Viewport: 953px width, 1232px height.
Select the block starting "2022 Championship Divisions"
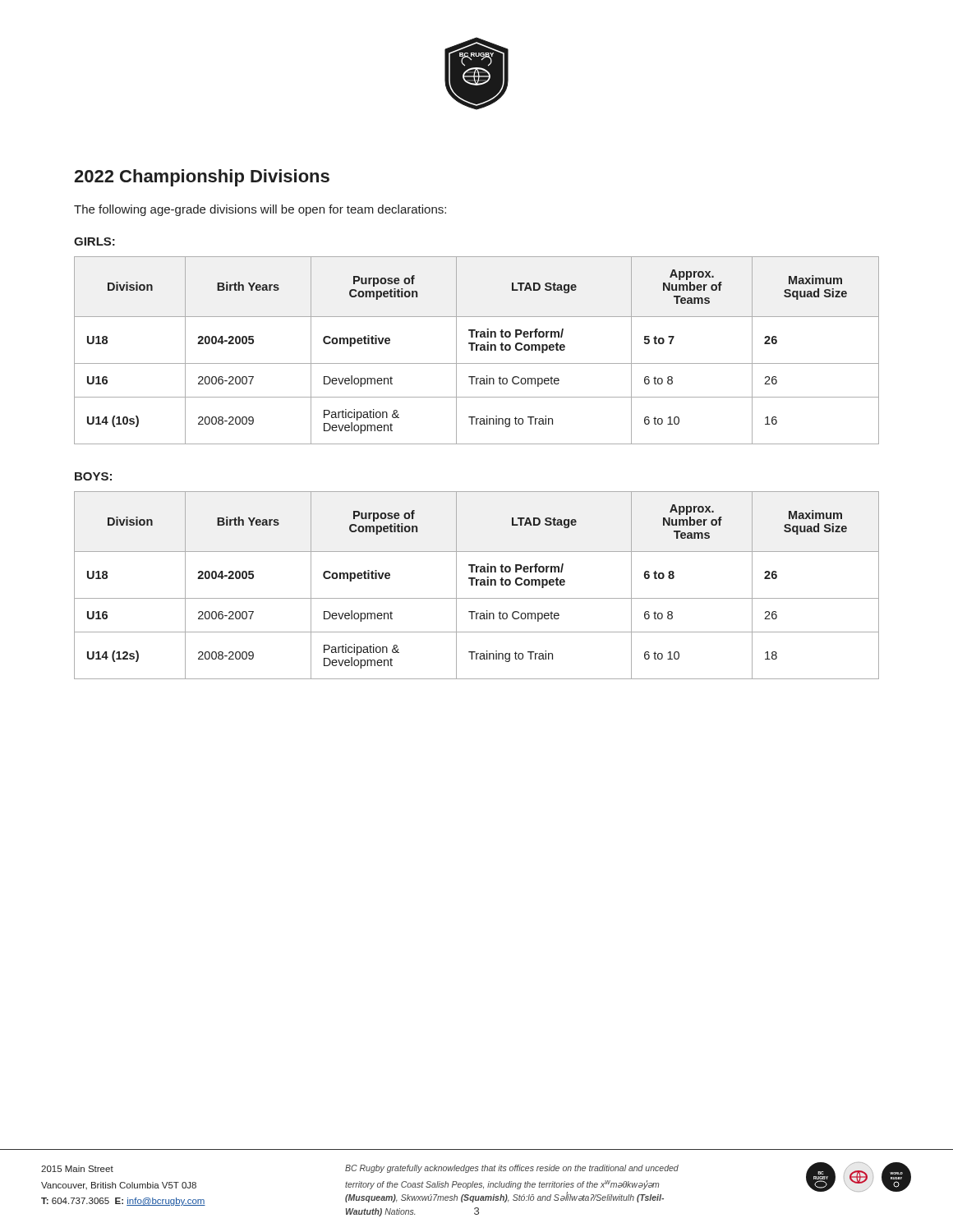[202, 176]
